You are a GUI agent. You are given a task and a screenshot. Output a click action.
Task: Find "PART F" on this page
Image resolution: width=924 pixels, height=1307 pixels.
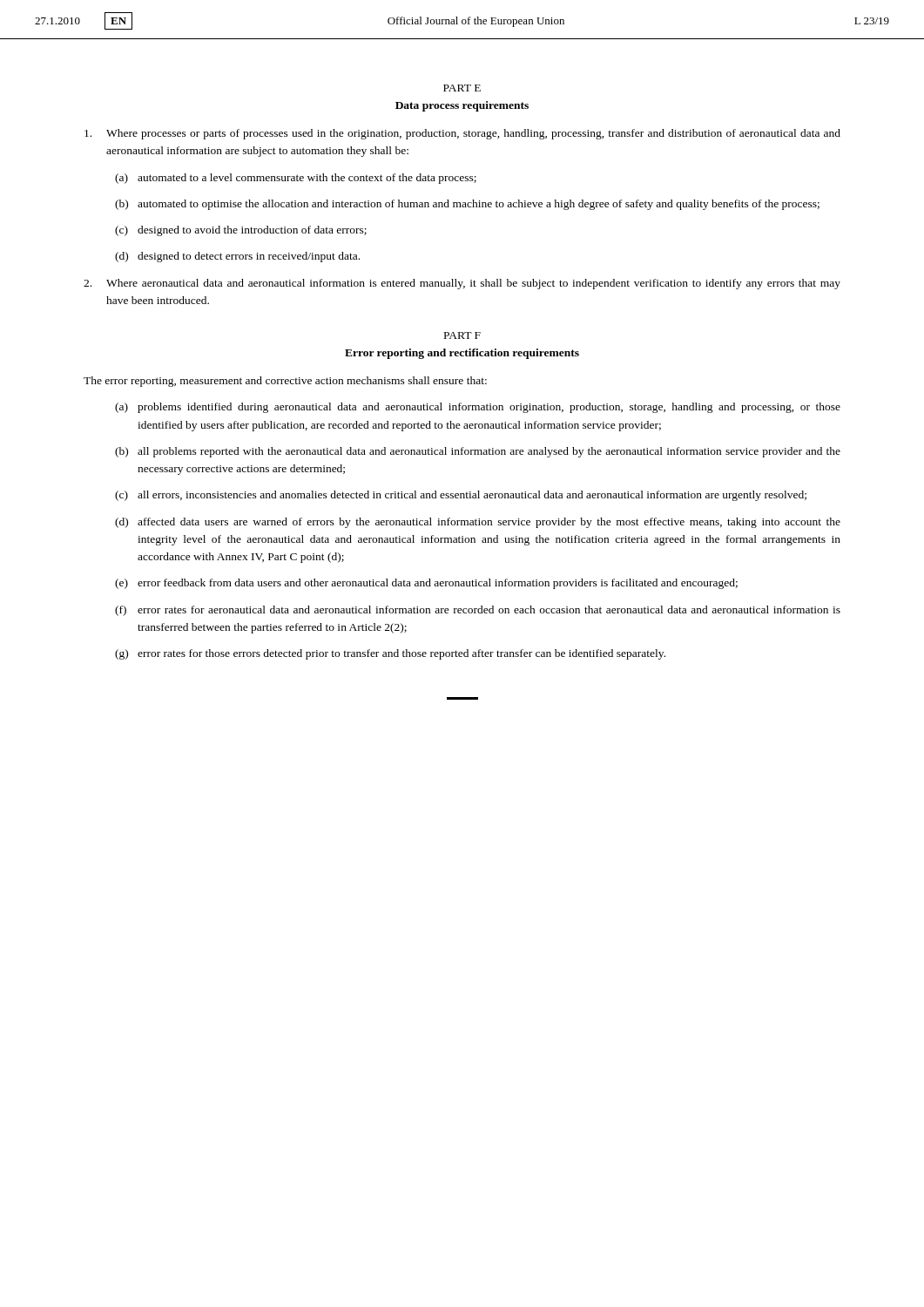tap(462, 335)
